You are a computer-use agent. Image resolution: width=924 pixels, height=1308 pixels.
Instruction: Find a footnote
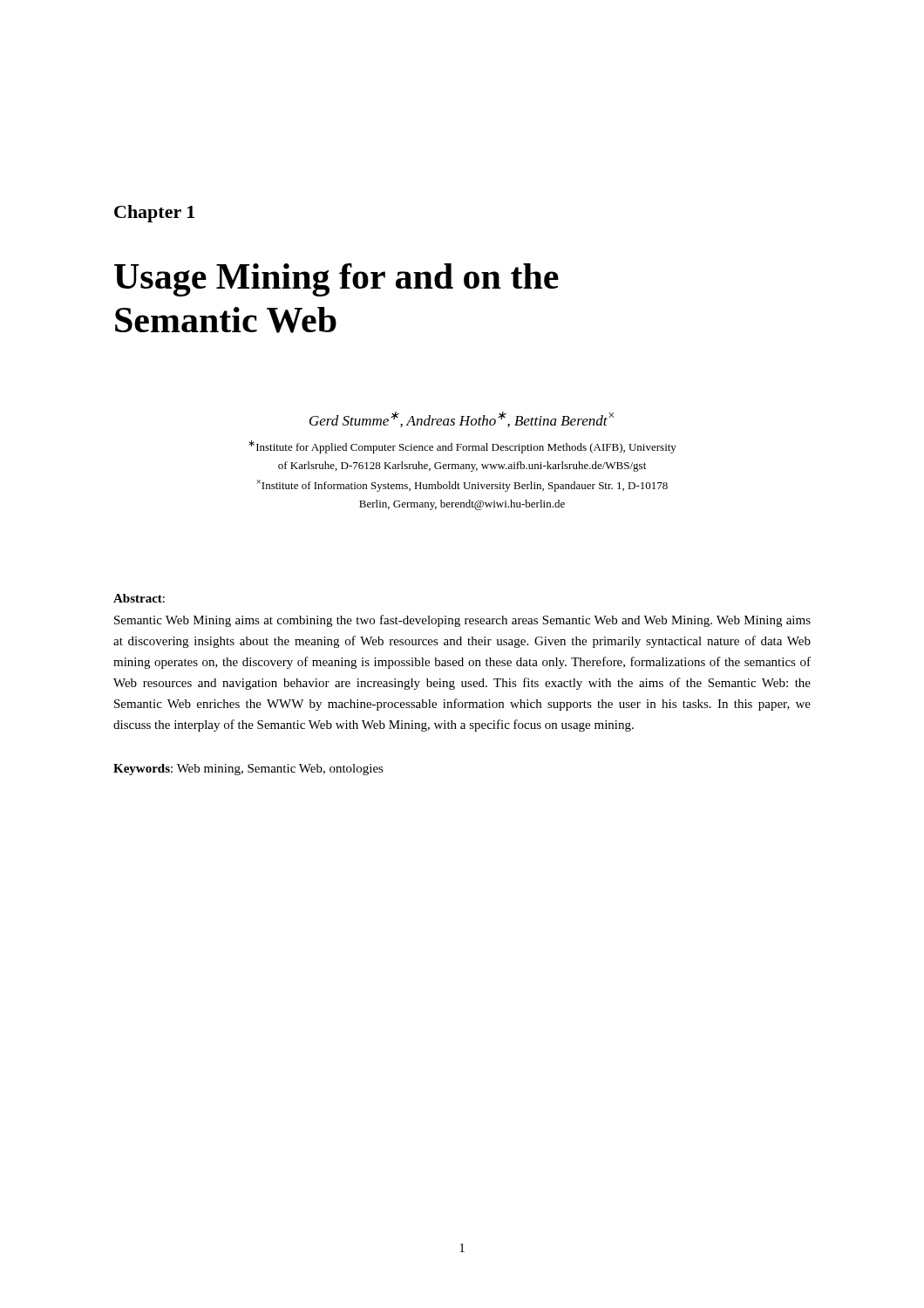click(462, 474)
